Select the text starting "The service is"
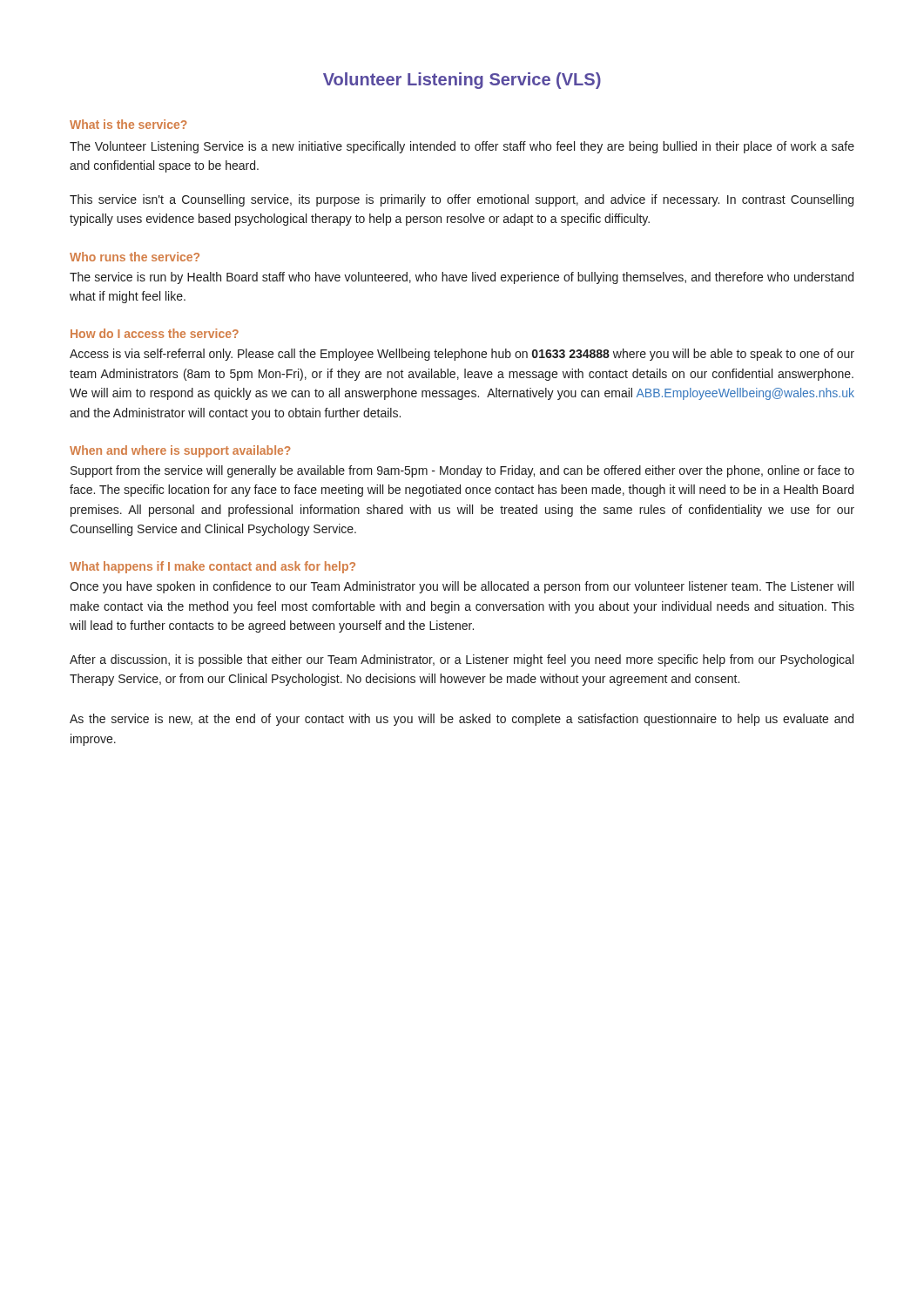The image size is (924, 1307). pos(462,286)
